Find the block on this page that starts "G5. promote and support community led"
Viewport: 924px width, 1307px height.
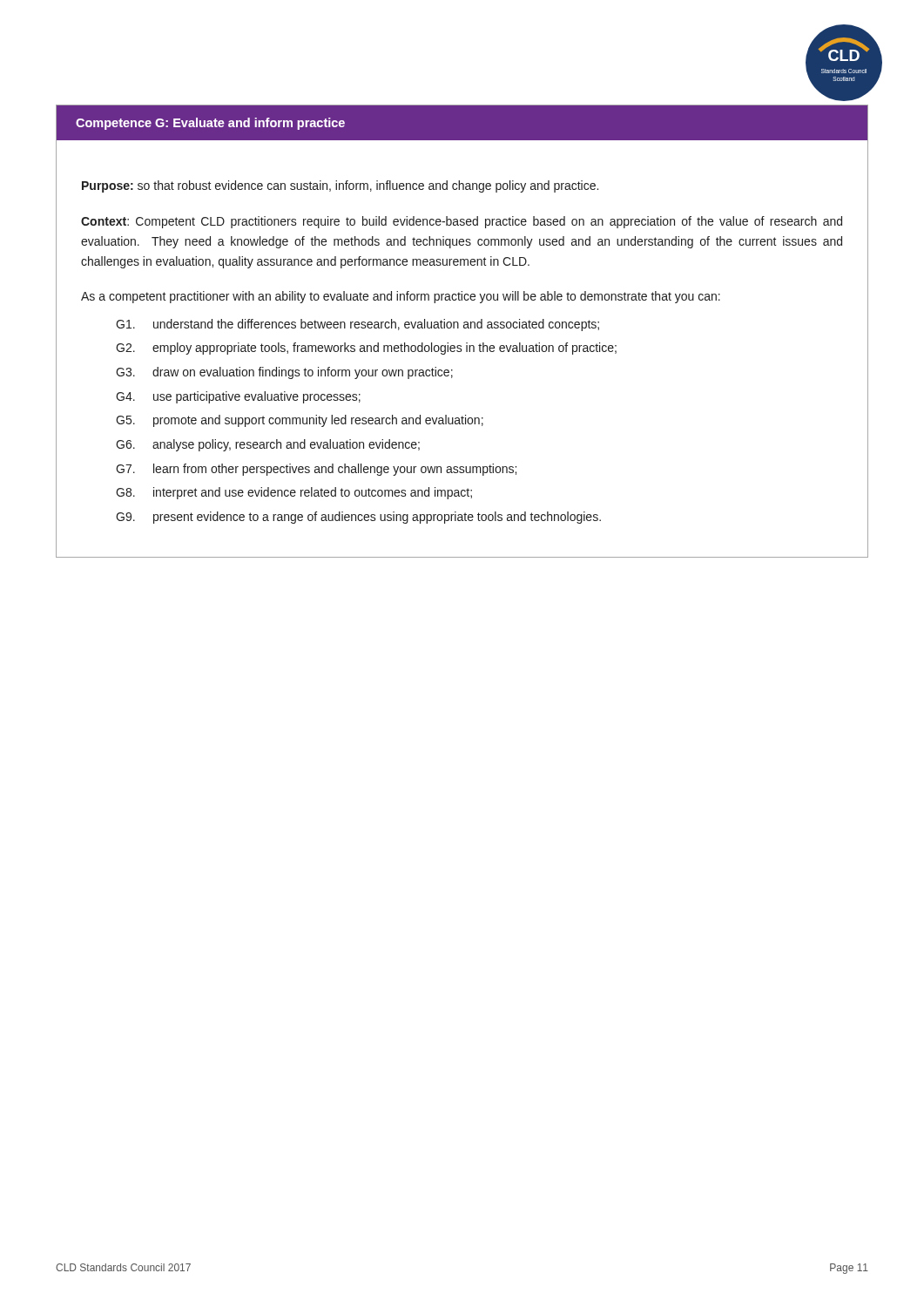coord(300,421)
